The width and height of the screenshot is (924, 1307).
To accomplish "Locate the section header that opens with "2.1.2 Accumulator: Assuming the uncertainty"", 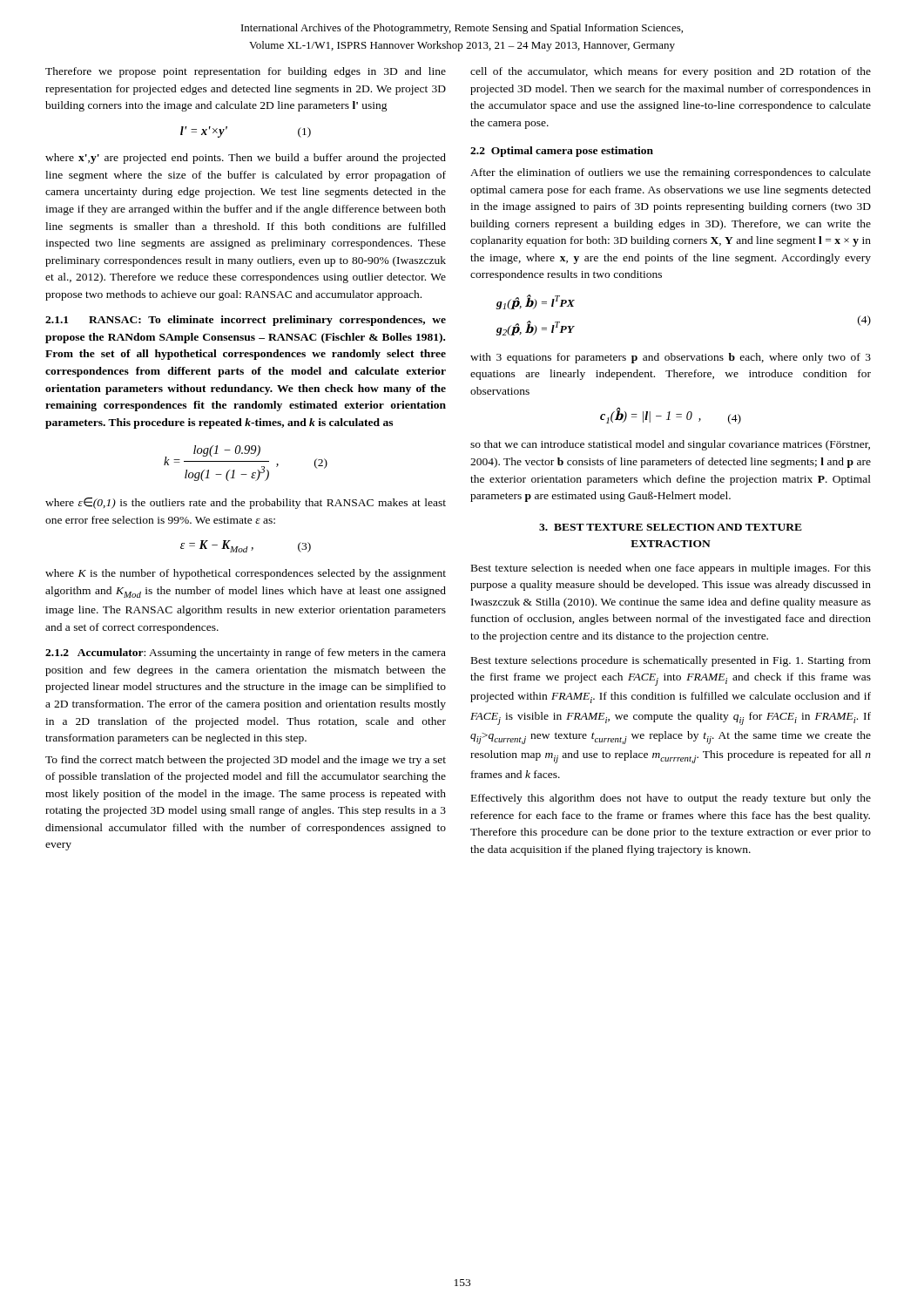I will coord(246,695).
